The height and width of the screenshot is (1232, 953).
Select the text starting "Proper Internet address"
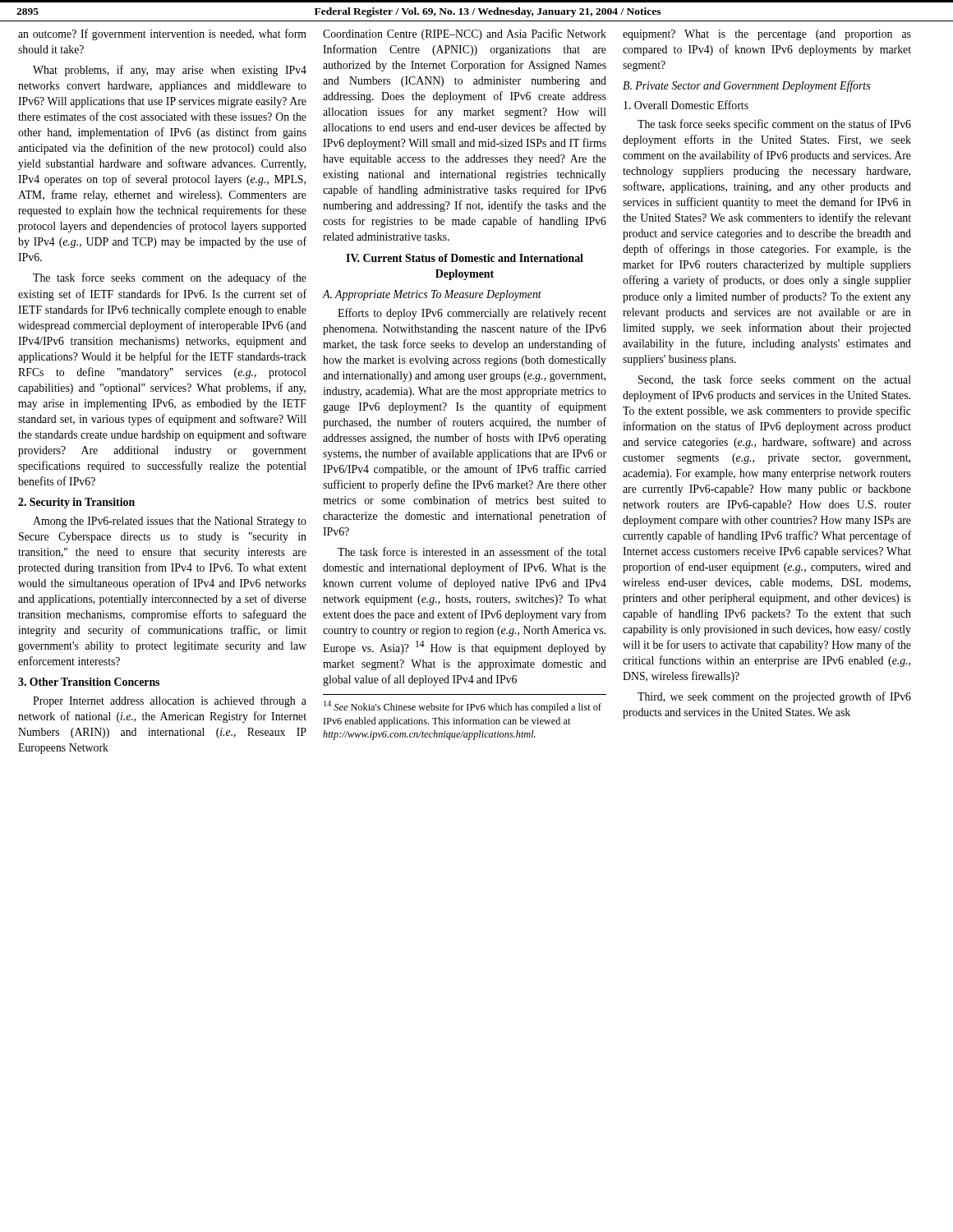pyautogui.click(x=162, y=725)
